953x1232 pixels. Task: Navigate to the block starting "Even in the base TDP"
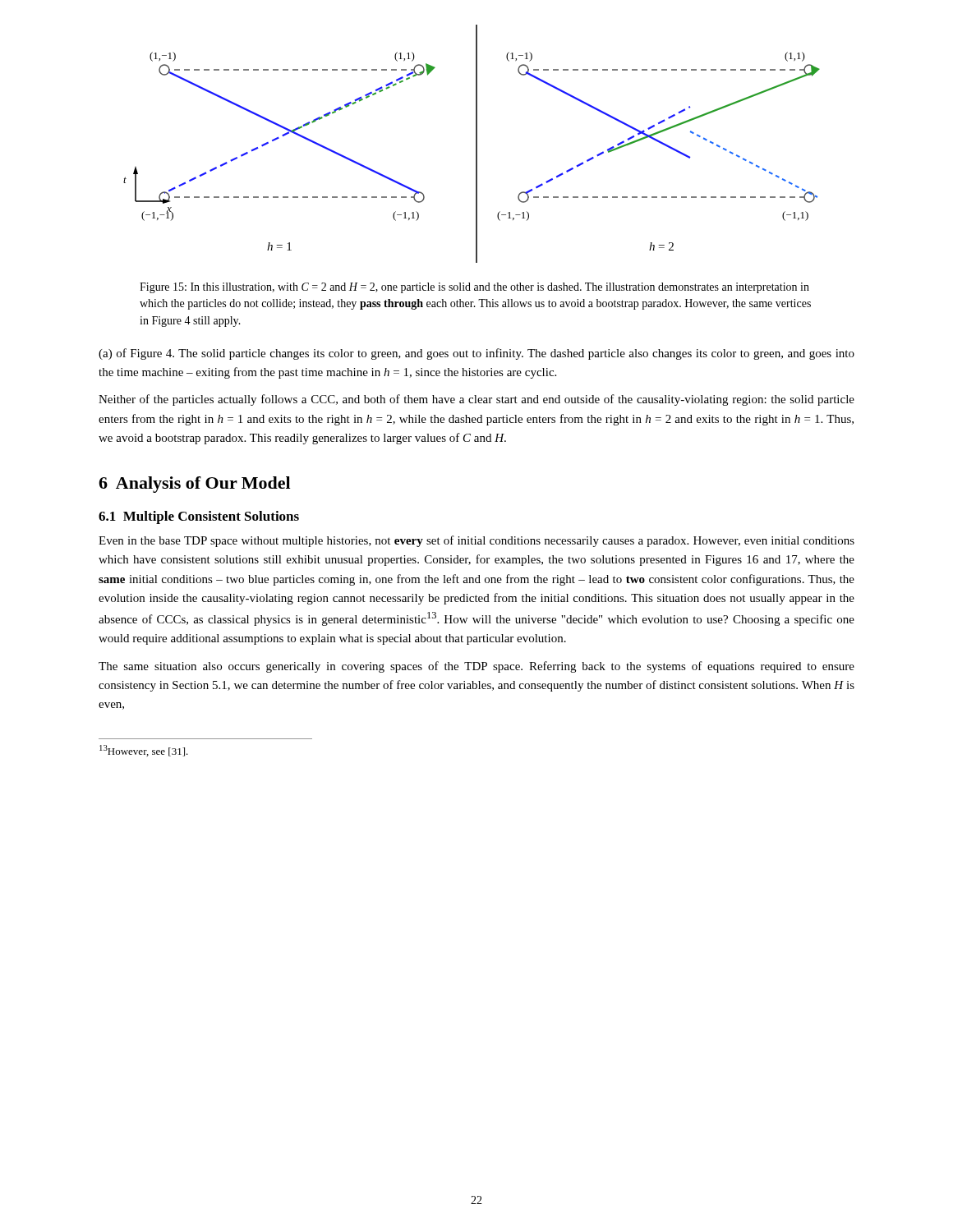(x=476, y=590)
